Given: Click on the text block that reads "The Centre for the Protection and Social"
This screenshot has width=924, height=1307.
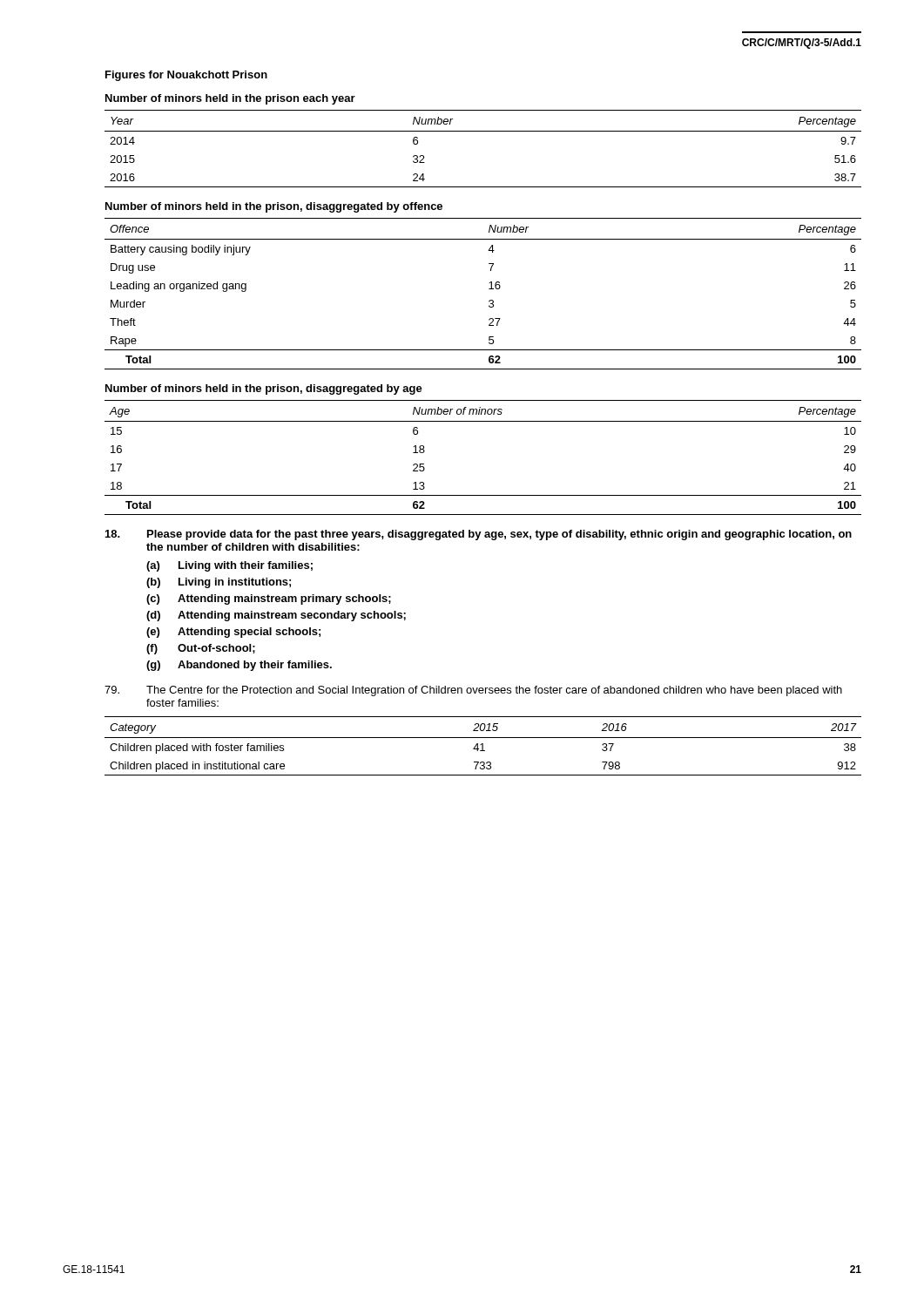Looking at the screenshot, I should [483, 696].
